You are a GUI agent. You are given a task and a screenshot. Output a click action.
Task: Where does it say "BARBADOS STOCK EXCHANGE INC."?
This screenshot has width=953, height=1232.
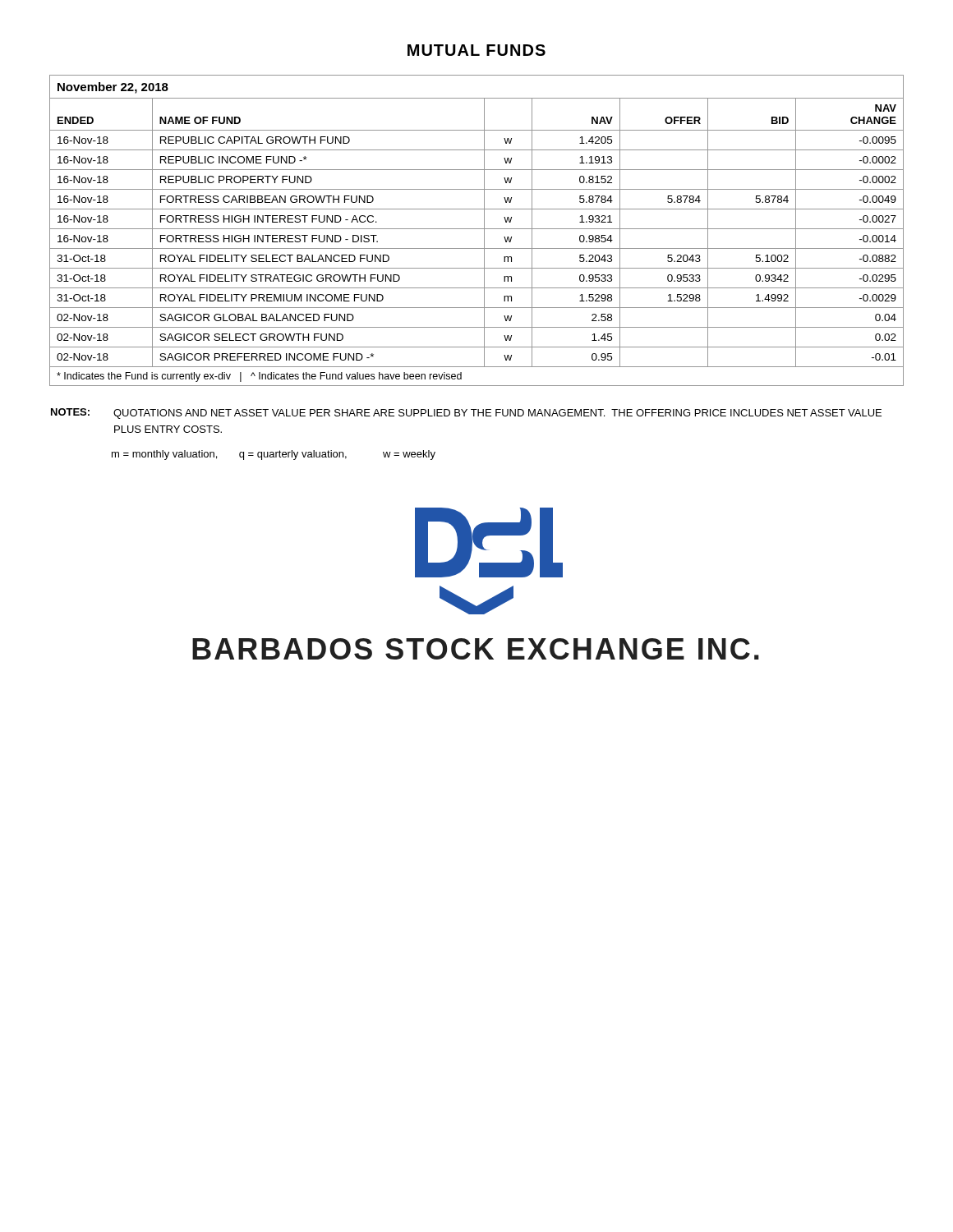pos(476,649)
